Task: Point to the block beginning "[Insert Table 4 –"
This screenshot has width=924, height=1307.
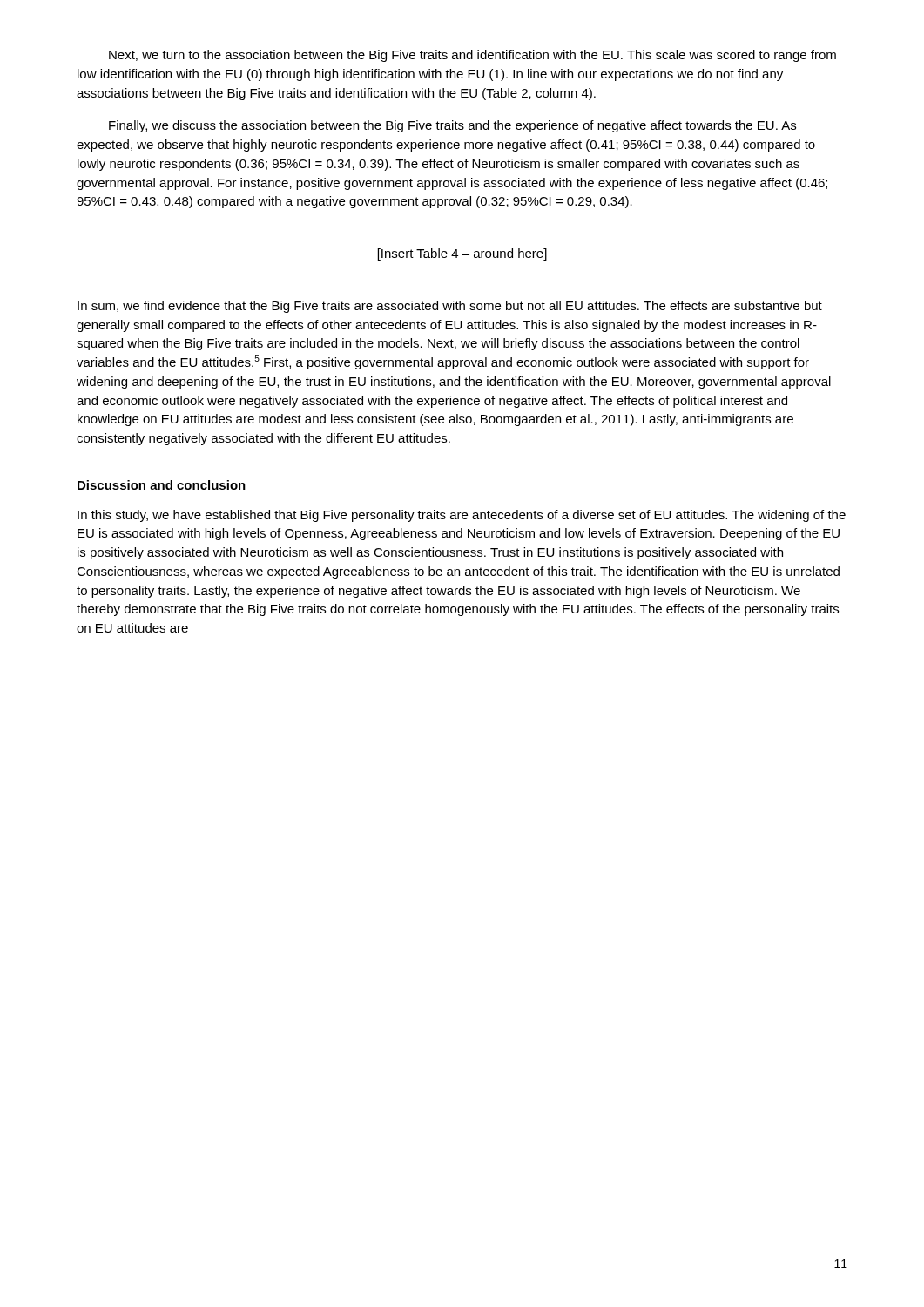Action: coord(462,253)
